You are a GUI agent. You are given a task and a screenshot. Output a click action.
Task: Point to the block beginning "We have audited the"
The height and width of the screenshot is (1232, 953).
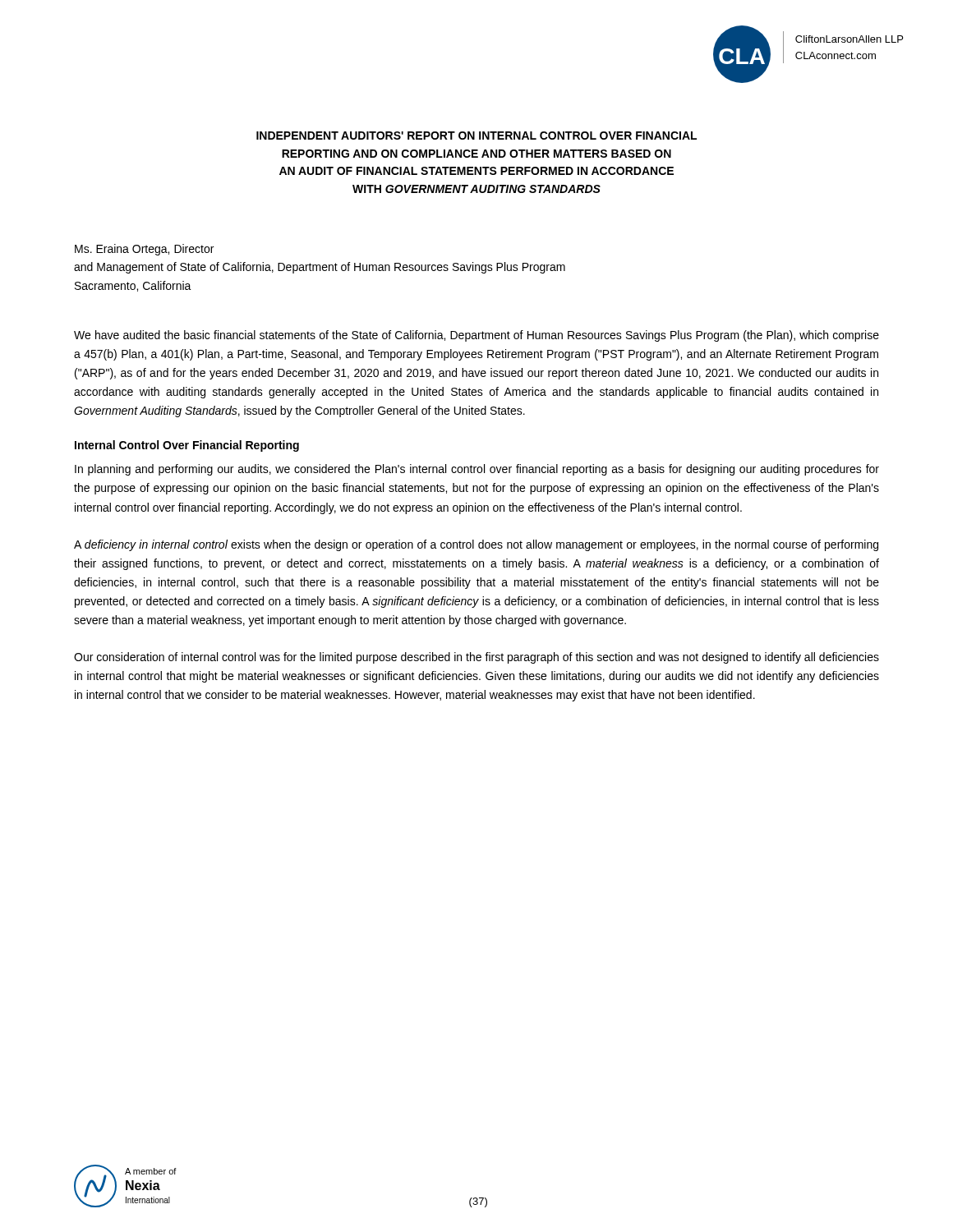476,373
